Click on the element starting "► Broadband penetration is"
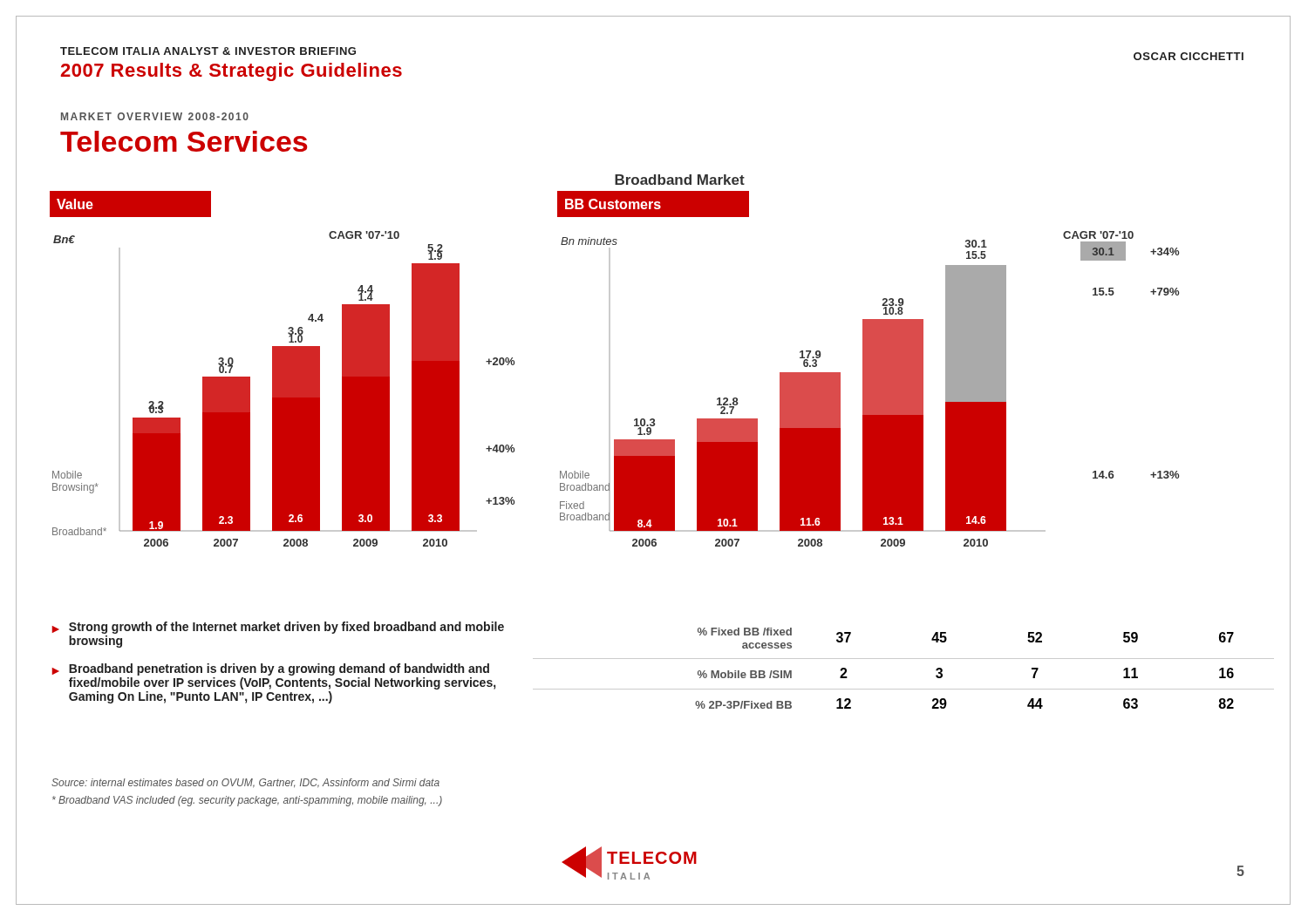1308x924 pixels. (x=290, y=683)
